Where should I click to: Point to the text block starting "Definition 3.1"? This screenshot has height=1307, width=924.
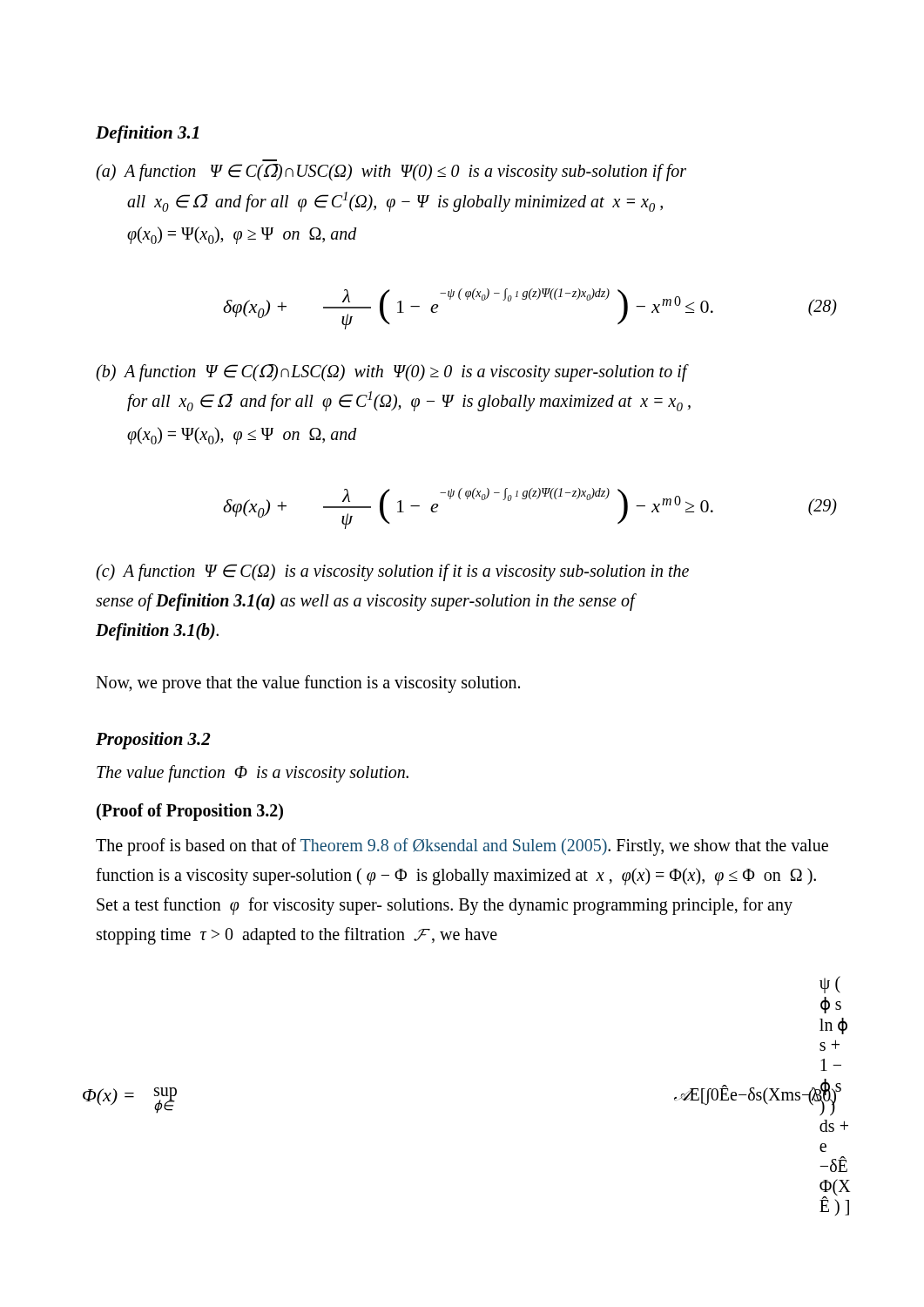click(x=148, y=132)
